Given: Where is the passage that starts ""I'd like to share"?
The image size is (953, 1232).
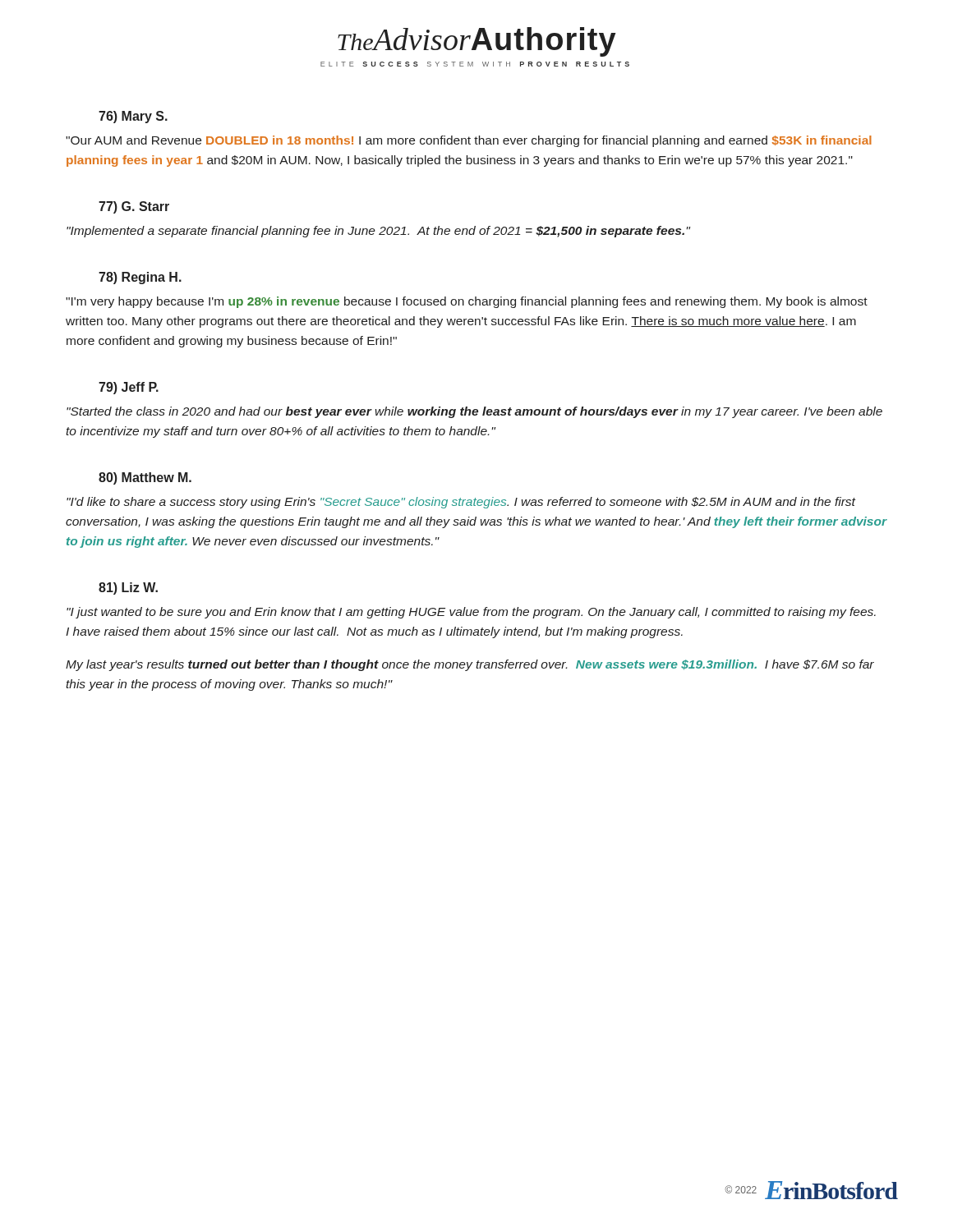Looking at the screenshot, I should (x=476, y=521).
